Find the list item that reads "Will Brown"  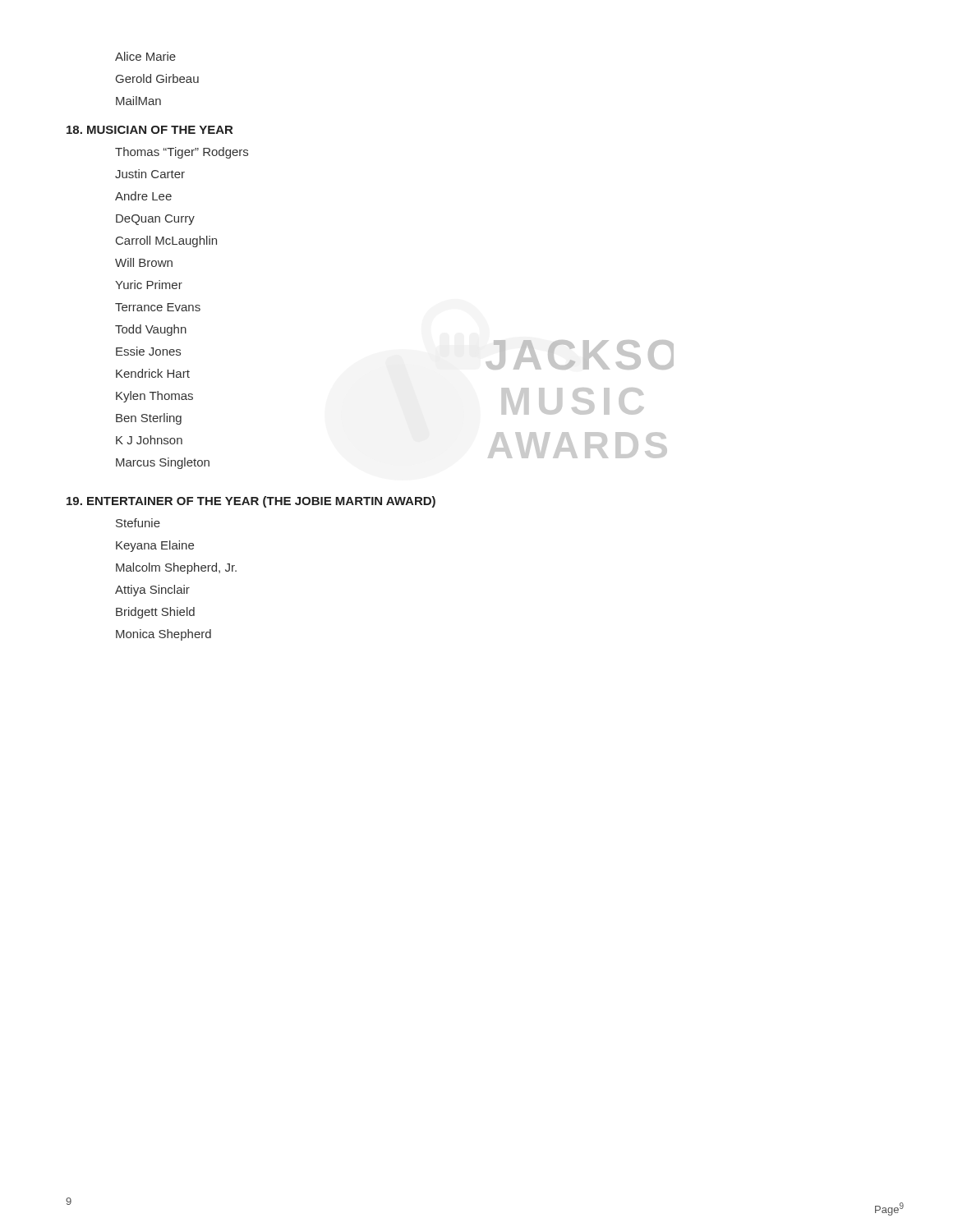144,262
